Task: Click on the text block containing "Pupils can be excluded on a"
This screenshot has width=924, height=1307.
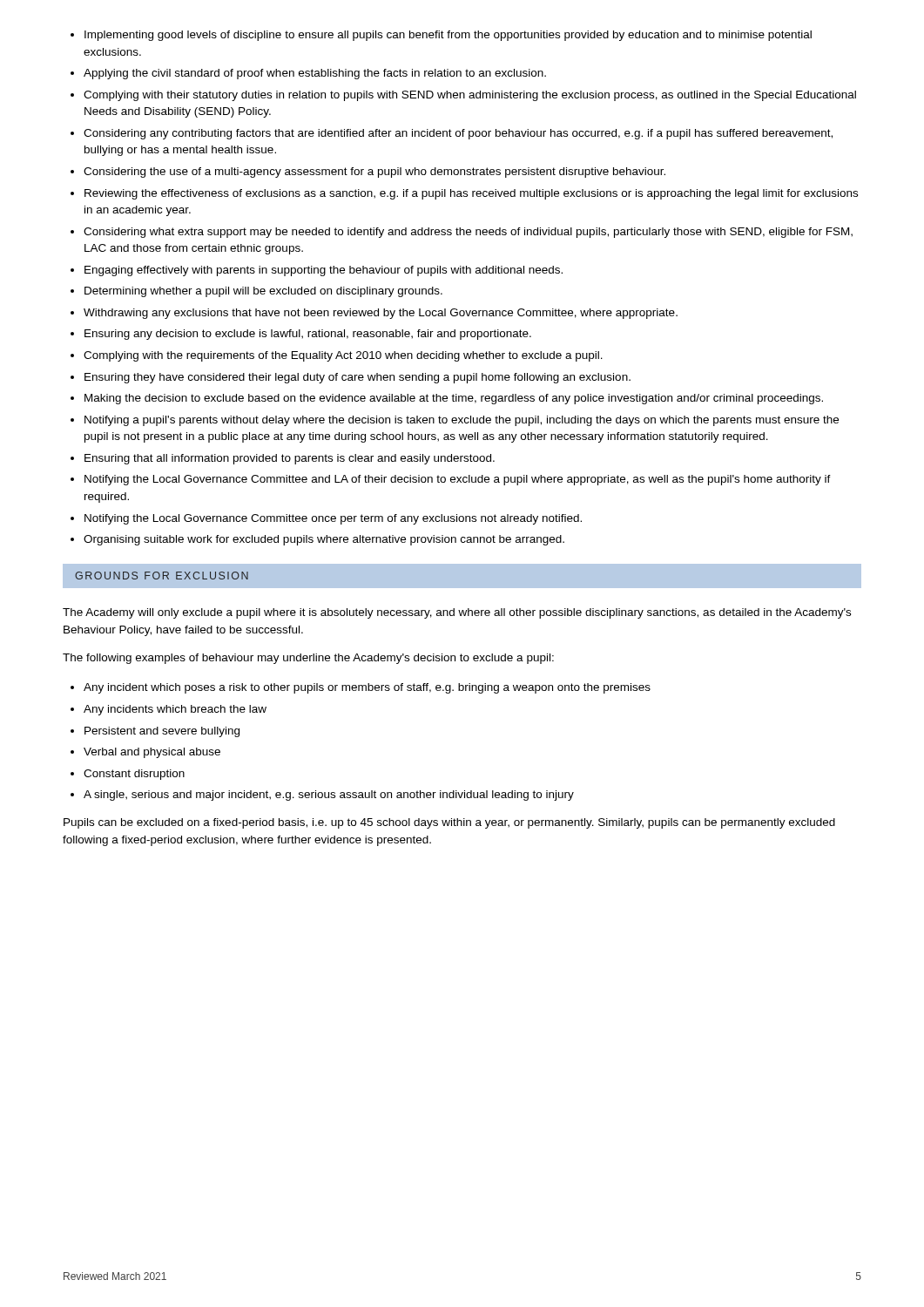Action: (x=449, y=831)
